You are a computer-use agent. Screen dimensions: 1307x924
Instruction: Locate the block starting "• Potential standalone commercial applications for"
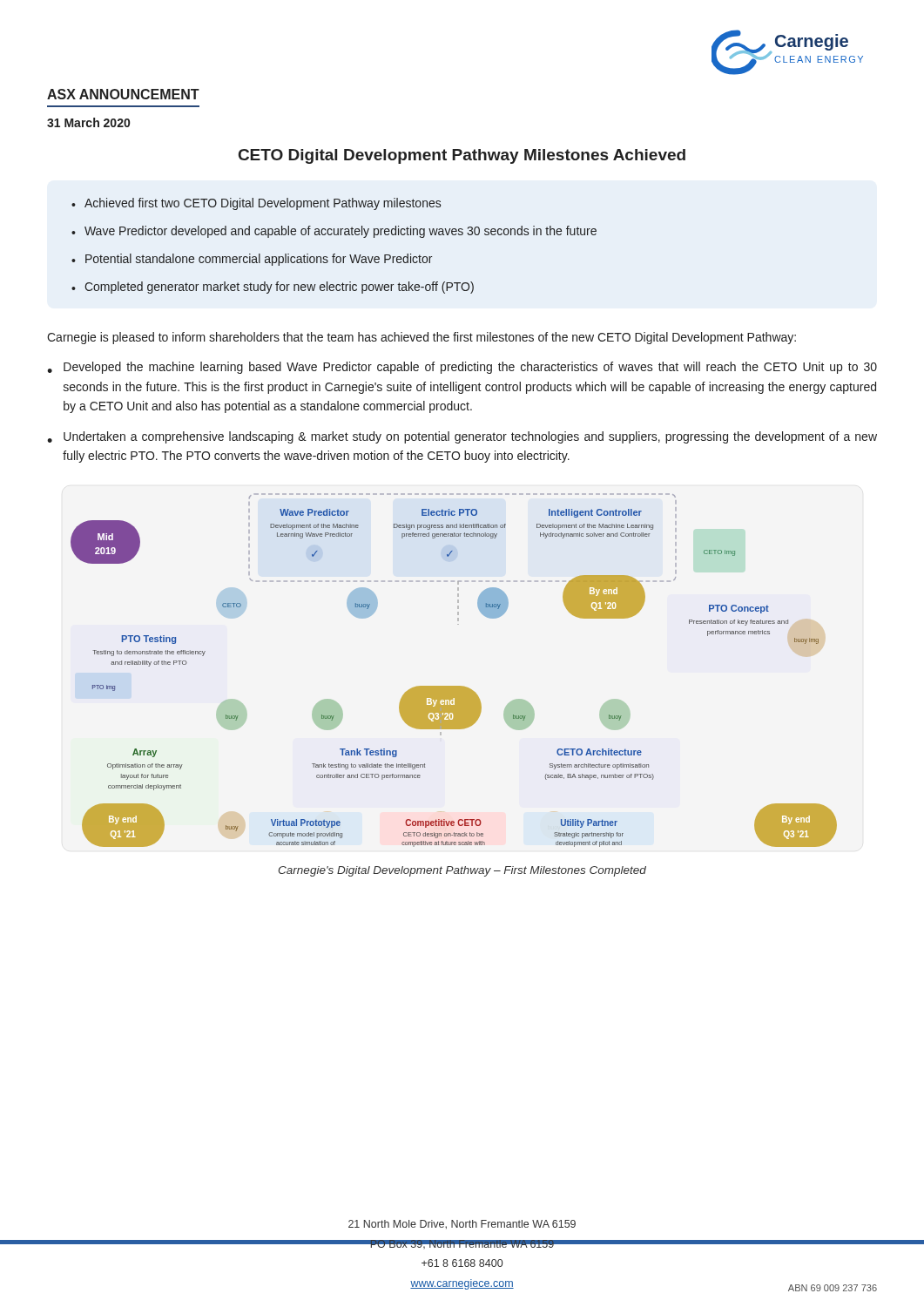[x=252, y=260]
